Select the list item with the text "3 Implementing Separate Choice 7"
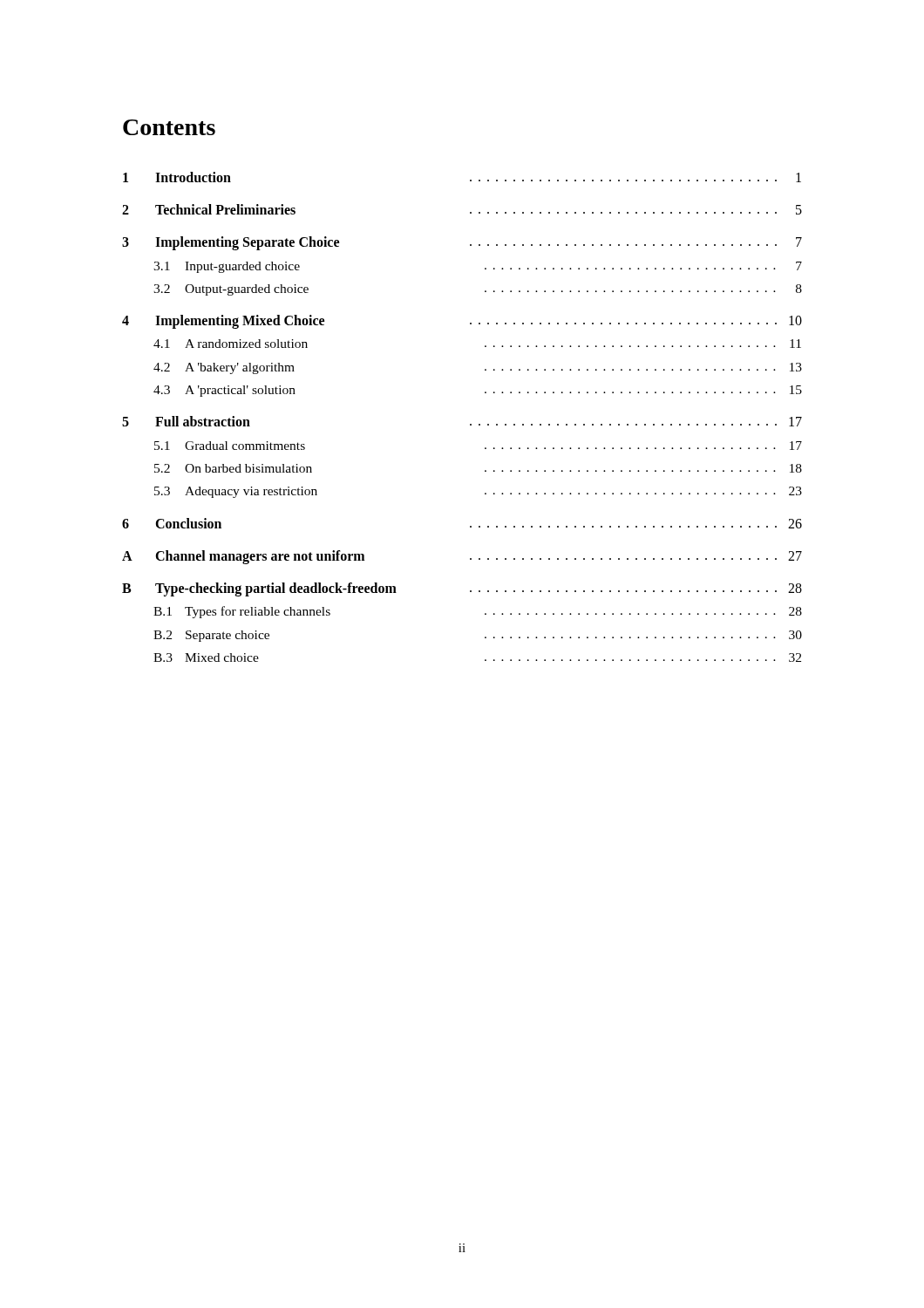Viewport: 924px width, 1308px height. [462, 242]
